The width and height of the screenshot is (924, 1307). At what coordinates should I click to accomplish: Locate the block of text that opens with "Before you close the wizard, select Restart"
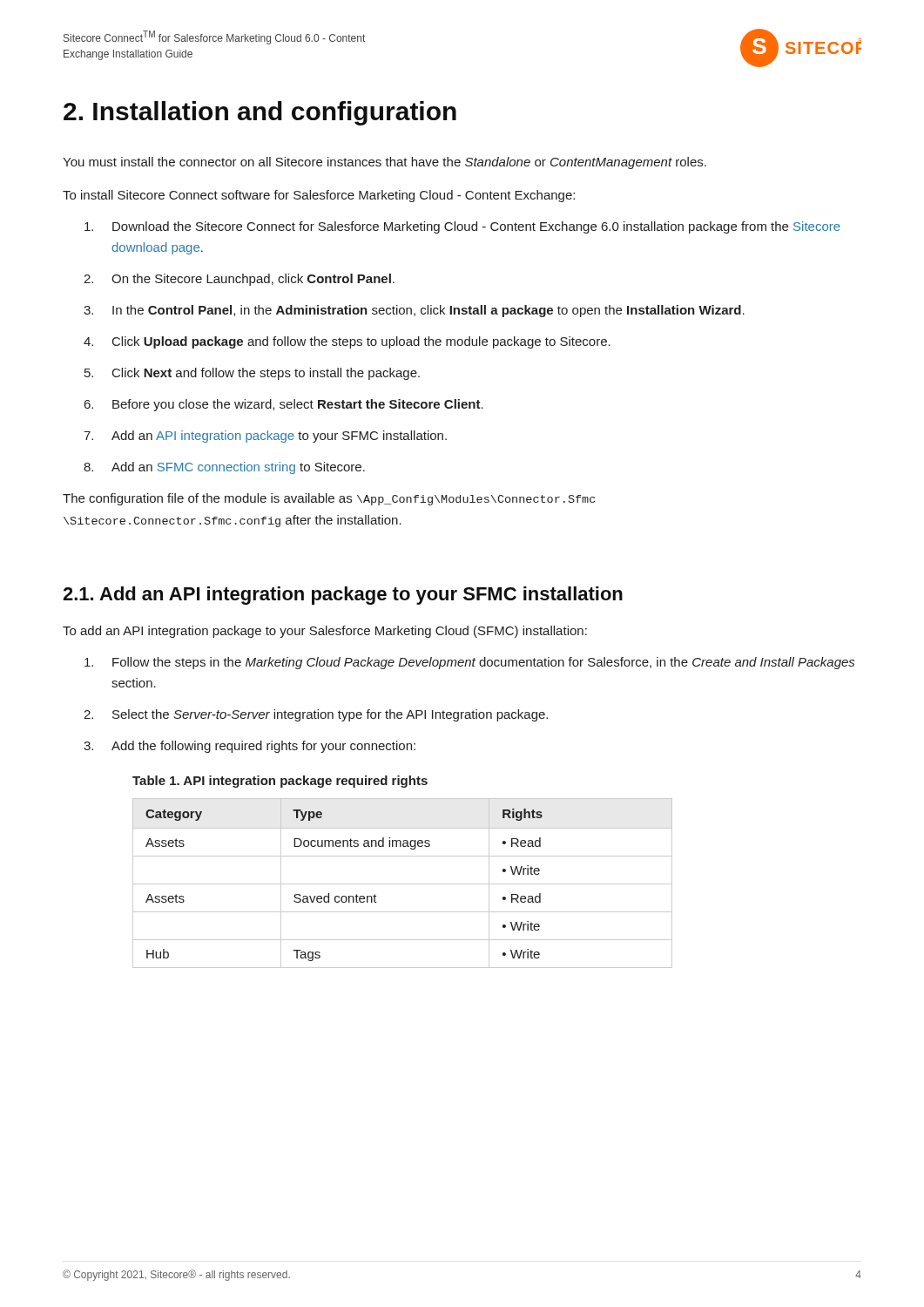point(462,404)
